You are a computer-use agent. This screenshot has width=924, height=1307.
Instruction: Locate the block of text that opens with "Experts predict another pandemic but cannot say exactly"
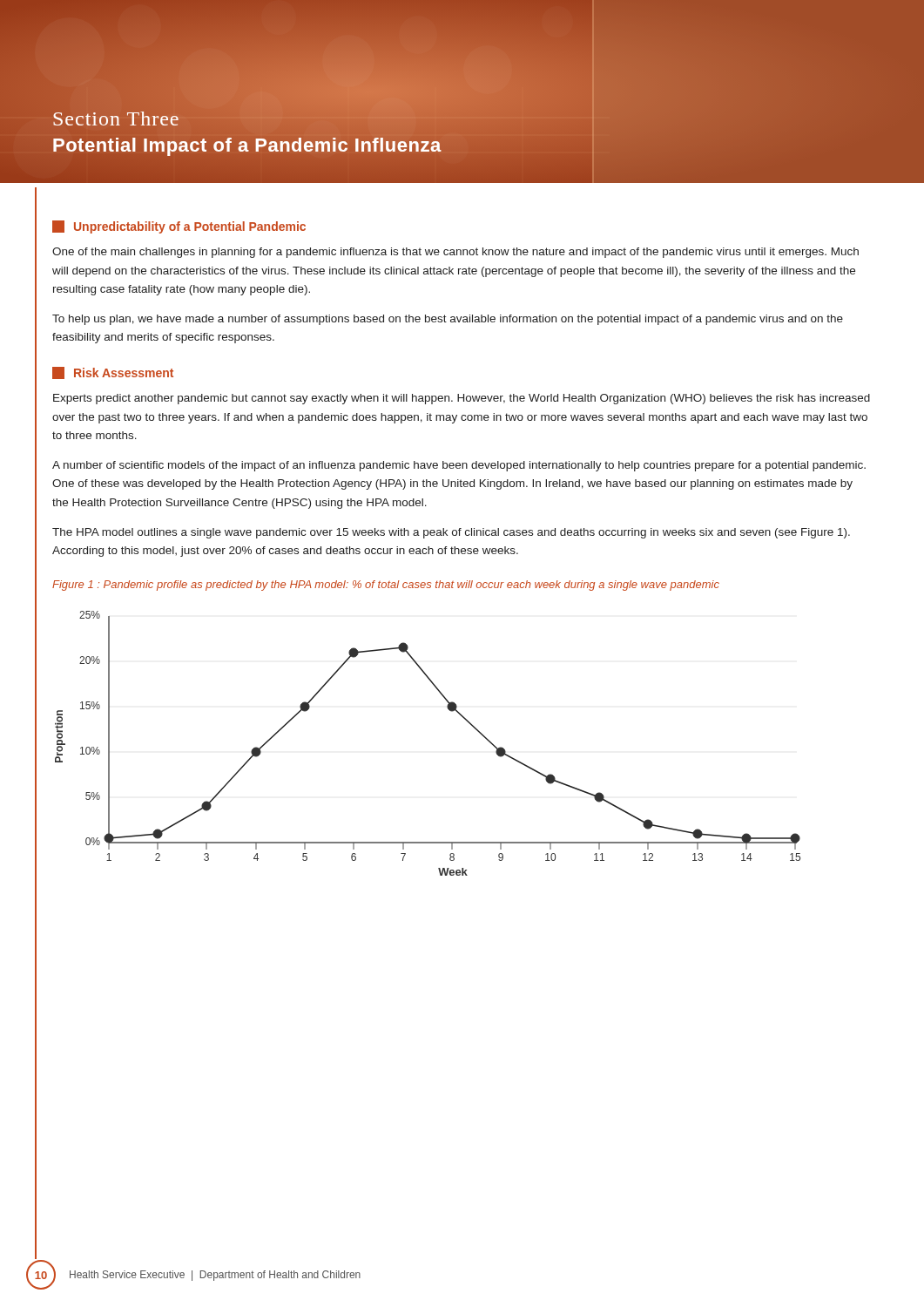pos(461,417)
